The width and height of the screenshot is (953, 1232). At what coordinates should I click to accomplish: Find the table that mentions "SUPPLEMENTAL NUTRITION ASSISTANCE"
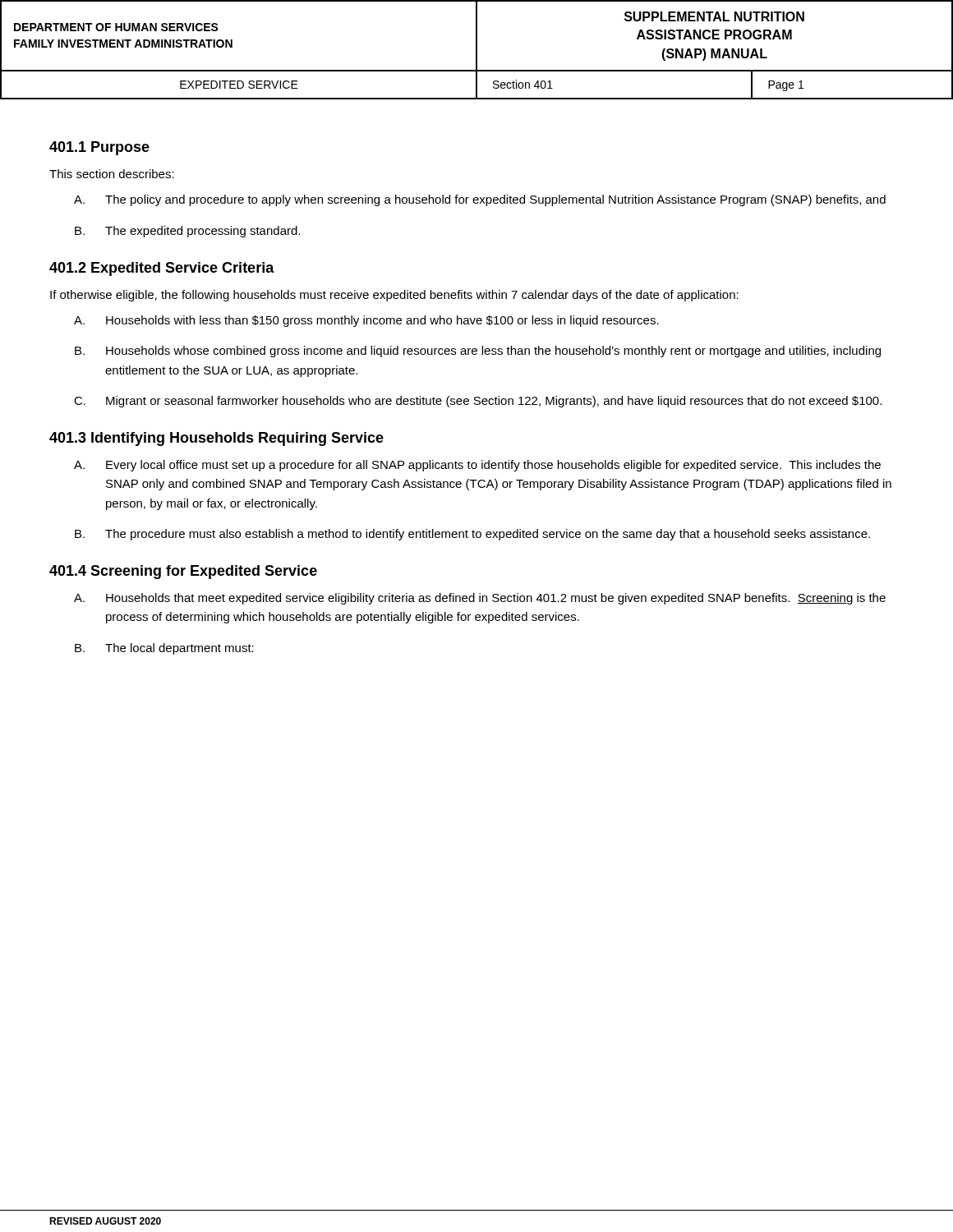pyautogui.click(x=476, y=50)
